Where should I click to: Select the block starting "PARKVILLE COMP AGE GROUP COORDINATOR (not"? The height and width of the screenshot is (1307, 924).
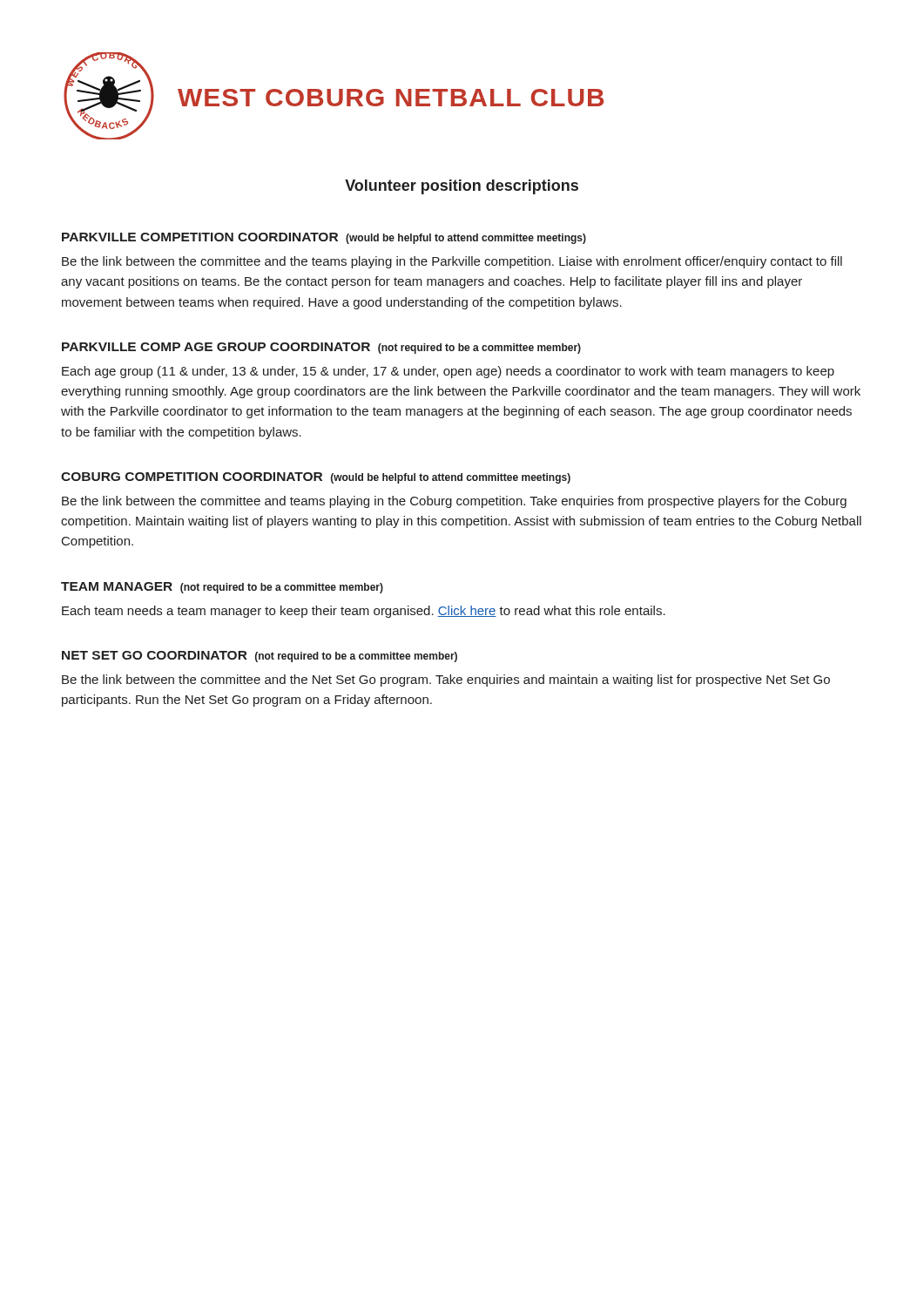click(x=462, y=390)
